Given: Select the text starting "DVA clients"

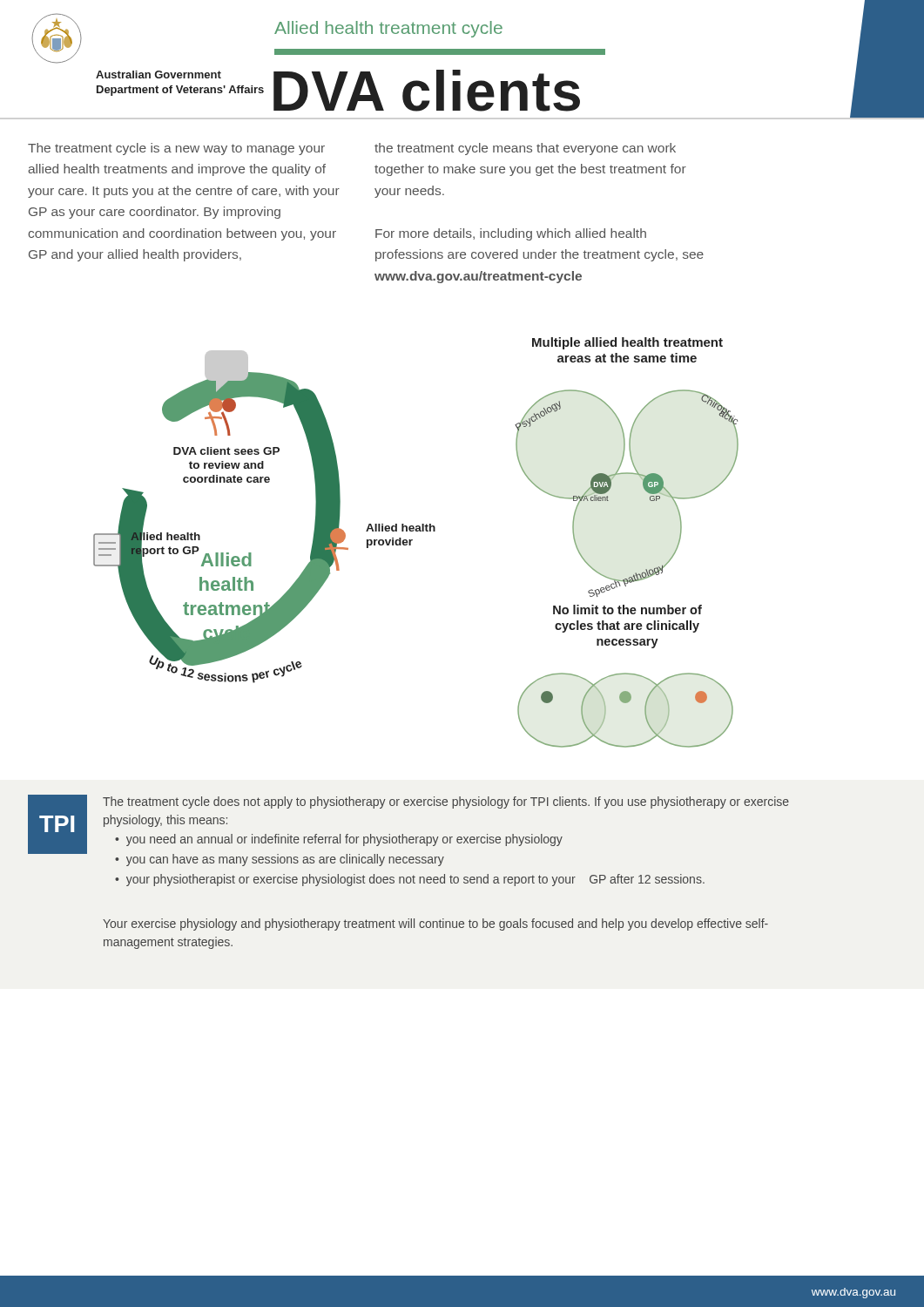Looking at the screenshot, I should point(427,91).
